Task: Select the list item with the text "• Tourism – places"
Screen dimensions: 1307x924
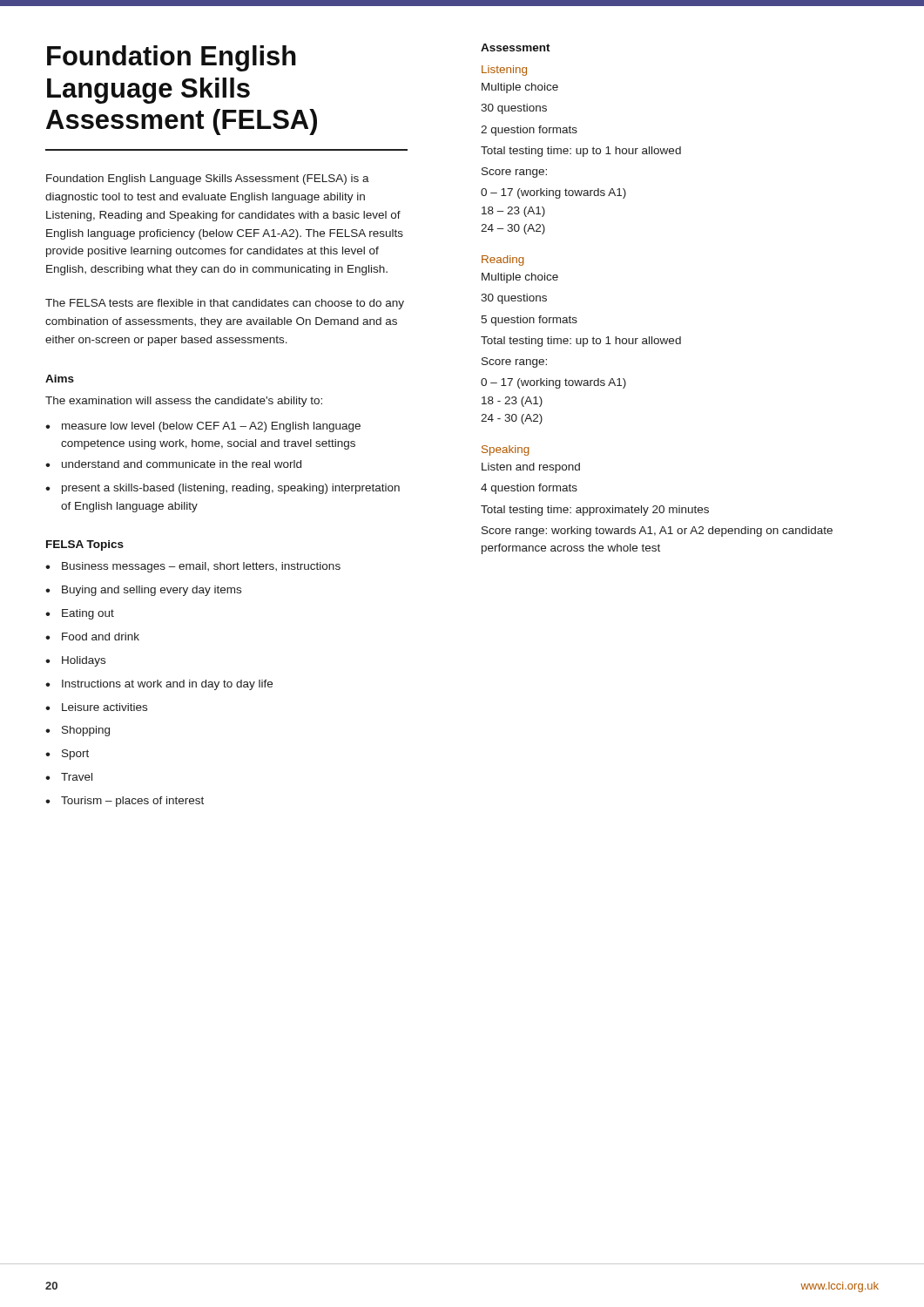Action: [x=125, y=802]
